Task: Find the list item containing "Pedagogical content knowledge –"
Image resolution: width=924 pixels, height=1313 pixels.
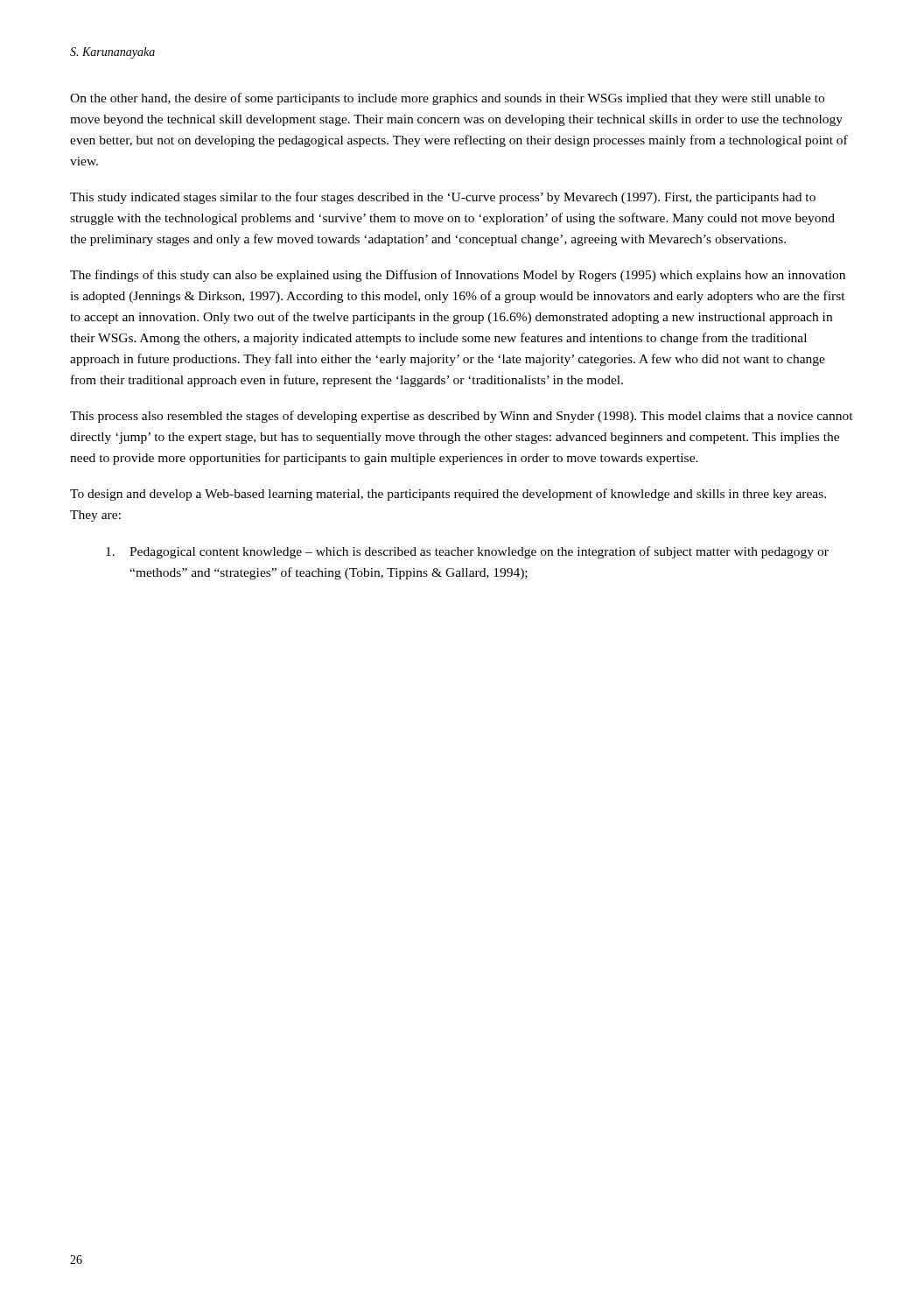Action: (x=479, y=562)
